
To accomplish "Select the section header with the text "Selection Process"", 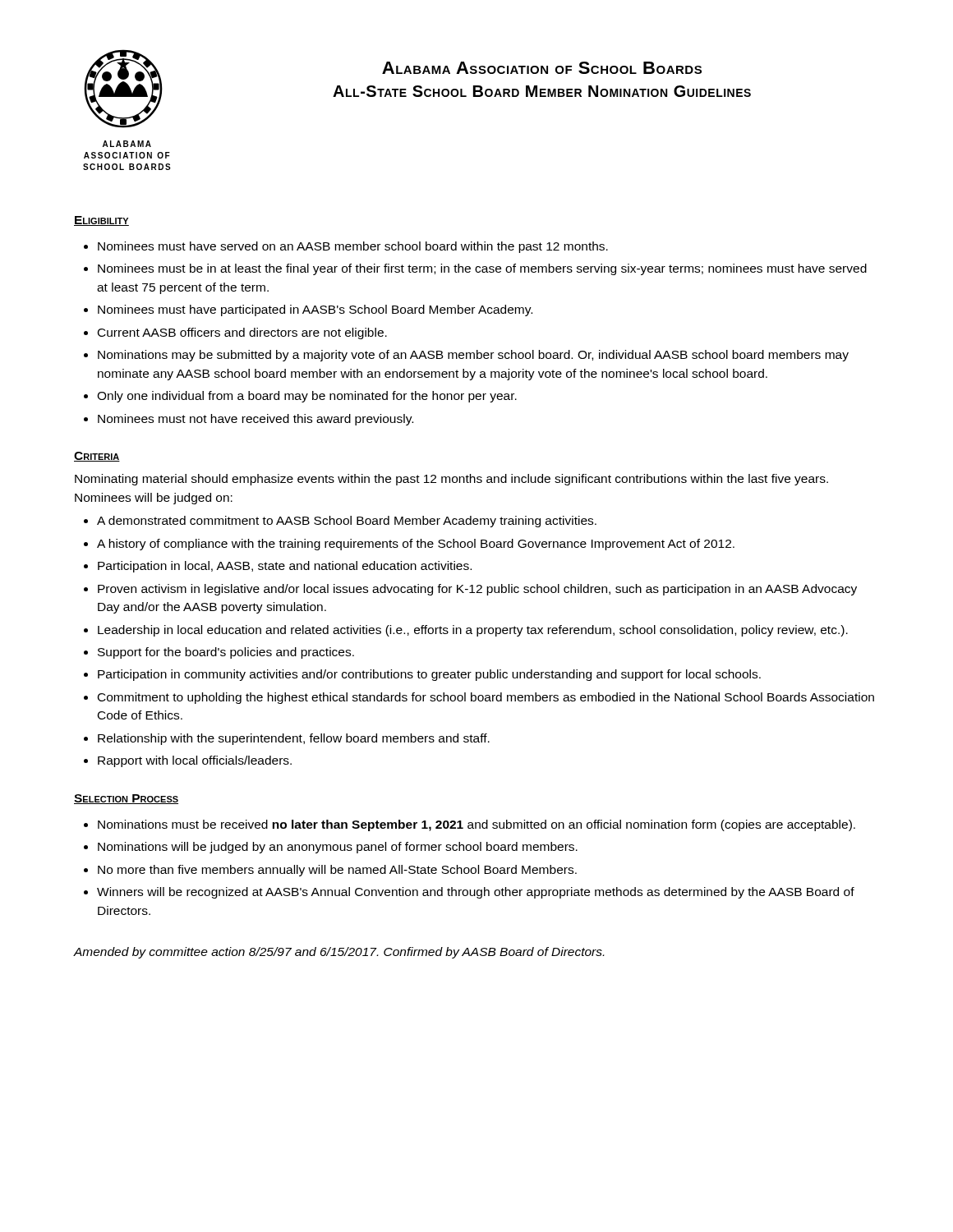I will click(126, 798).
